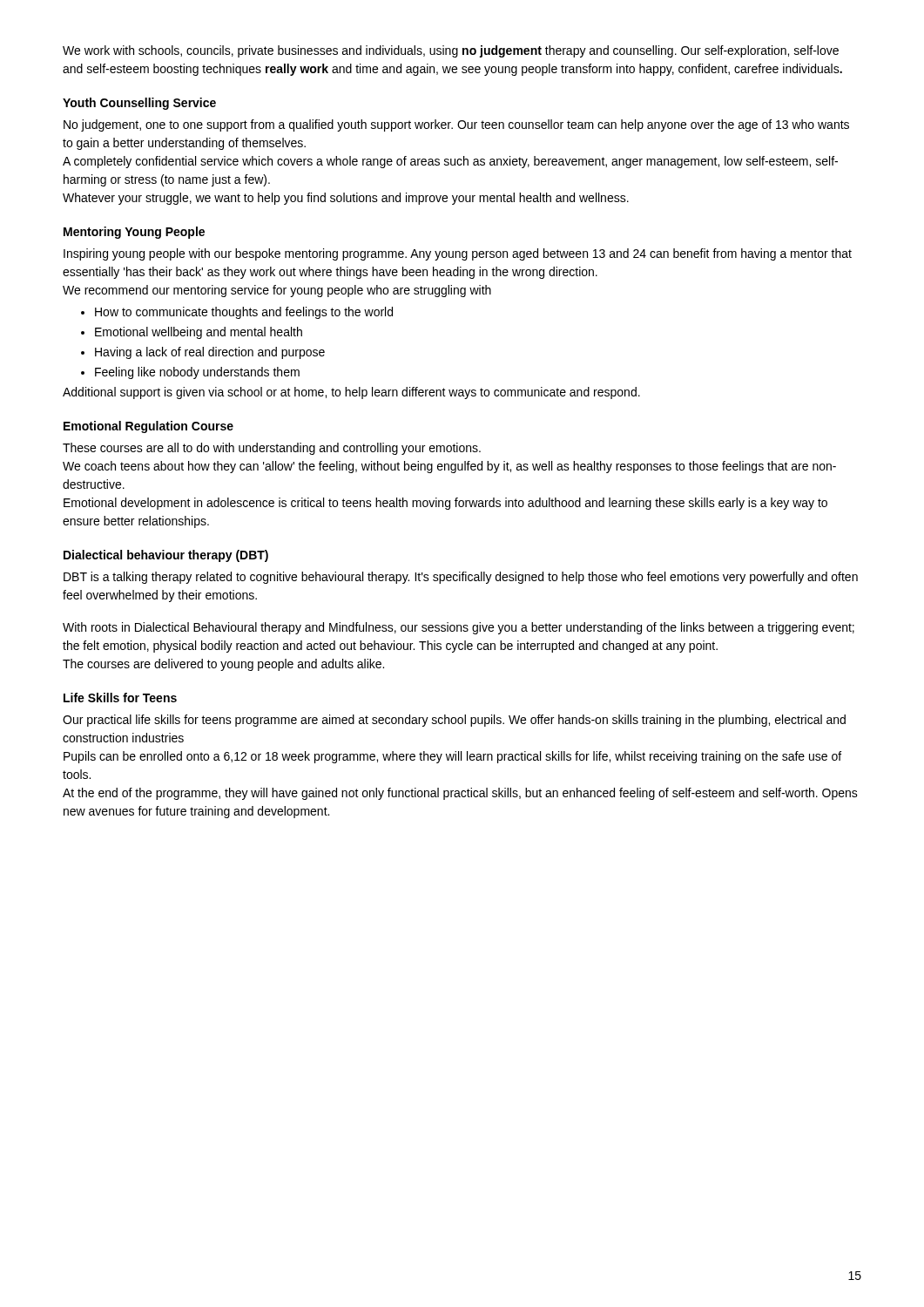Navigate to the block starting "Mentoring Young People"
The height and width of the screenshot is (1307, 924).
pos(134,232)
